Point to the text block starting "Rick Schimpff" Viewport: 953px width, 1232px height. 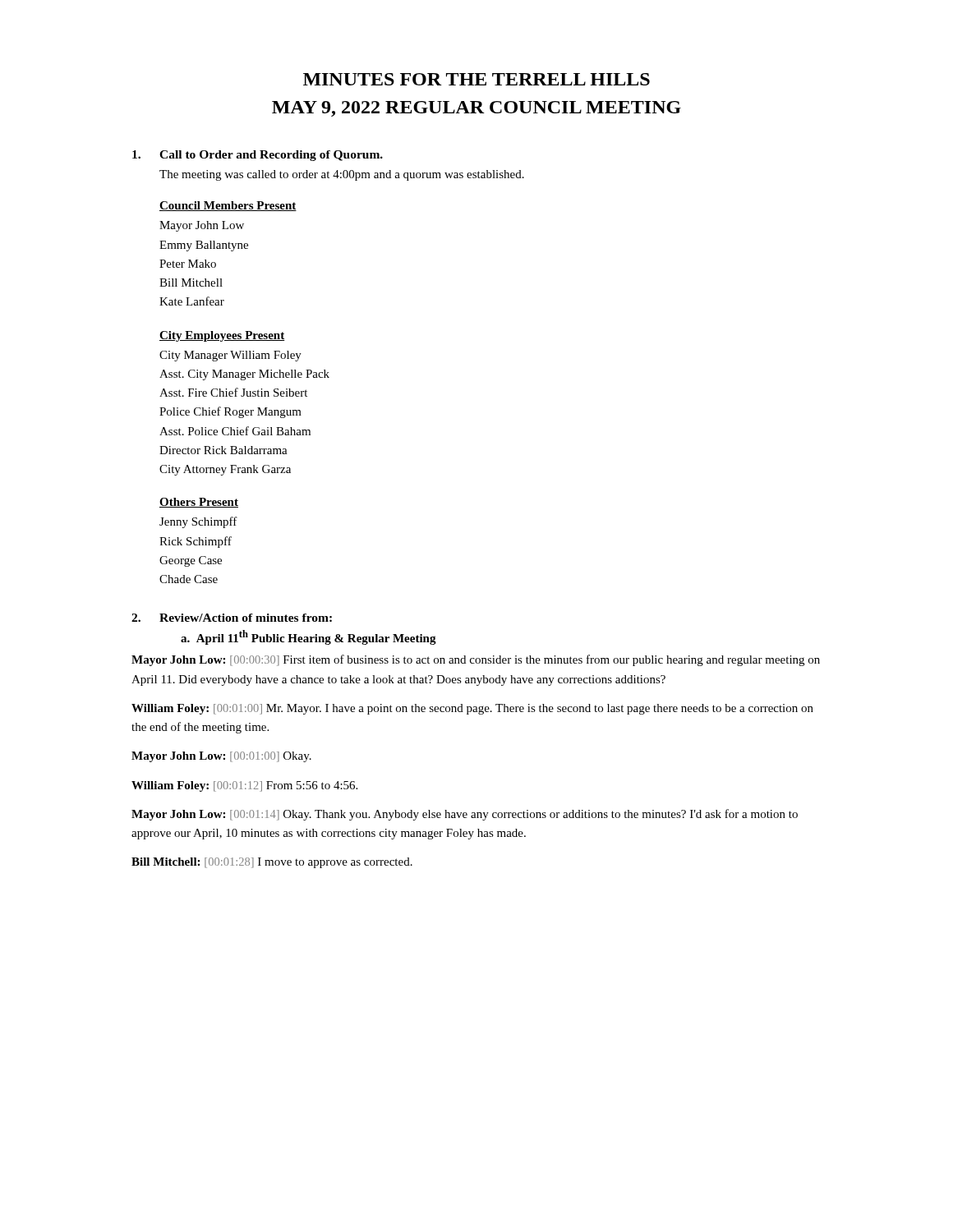tap(195, 541)
